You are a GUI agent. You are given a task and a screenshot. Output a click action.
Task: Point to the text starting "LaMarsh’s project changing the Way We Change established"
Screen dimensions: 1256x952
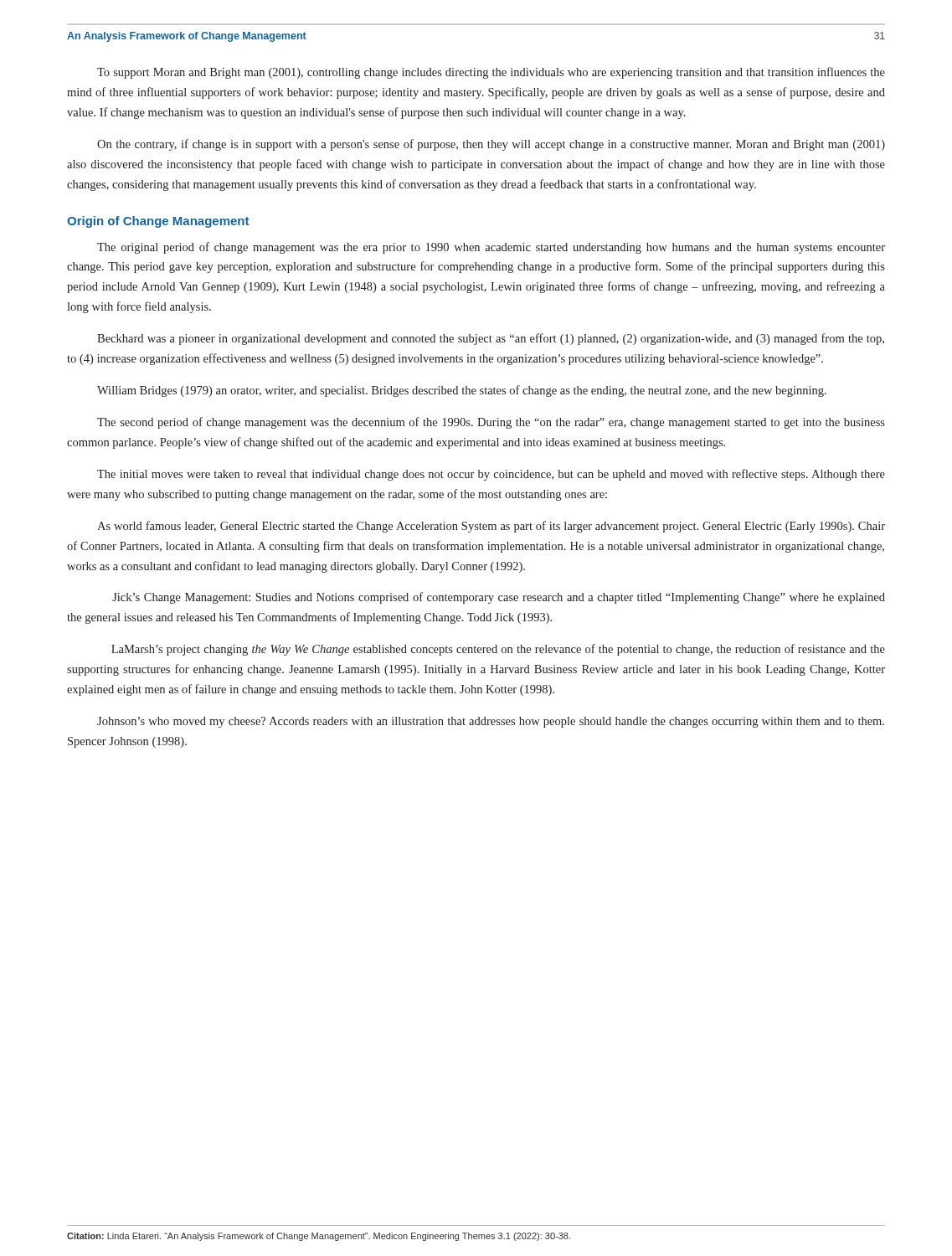476,669
